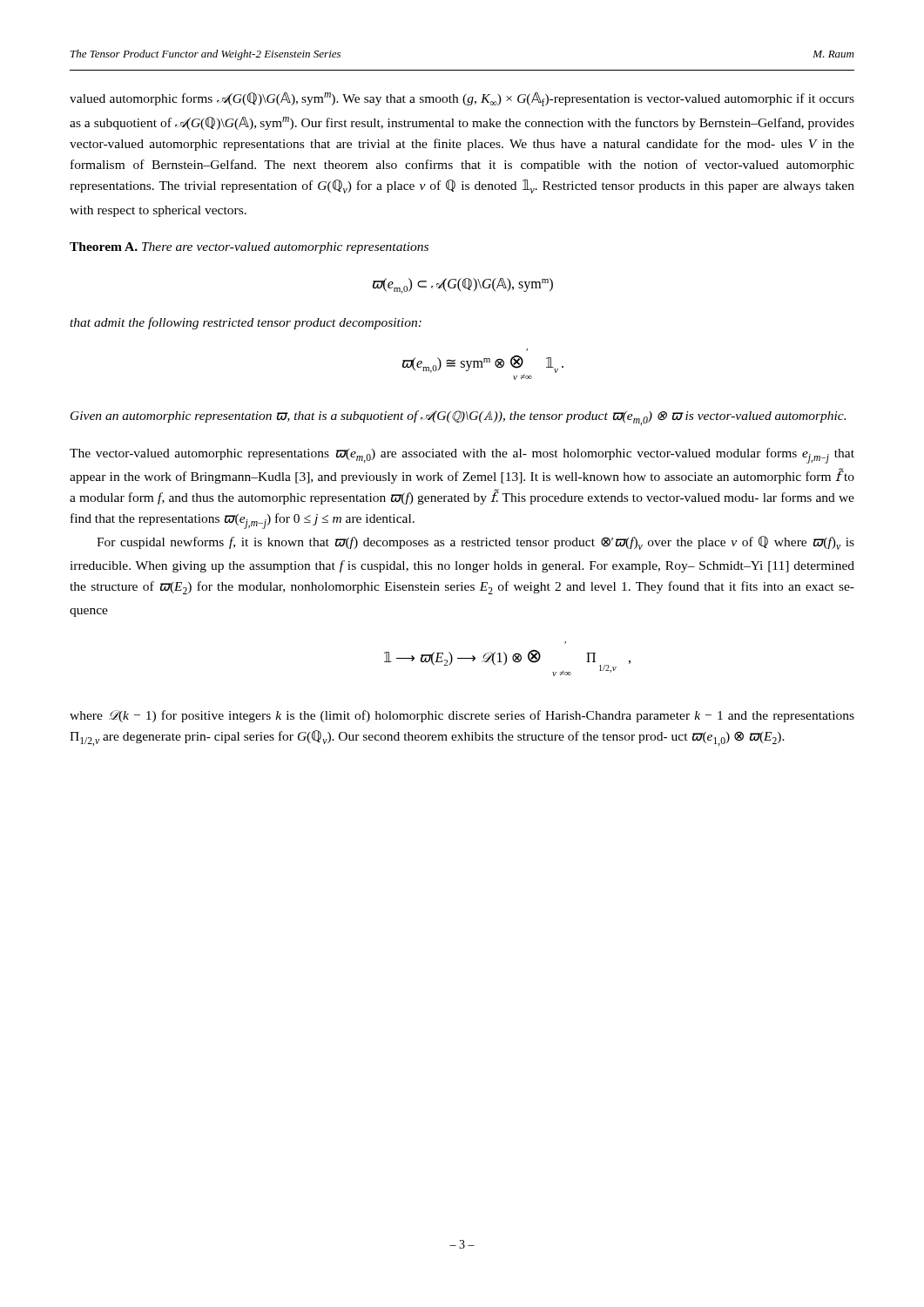Select the section header containing "Theorem A. There"

(249, 246)
